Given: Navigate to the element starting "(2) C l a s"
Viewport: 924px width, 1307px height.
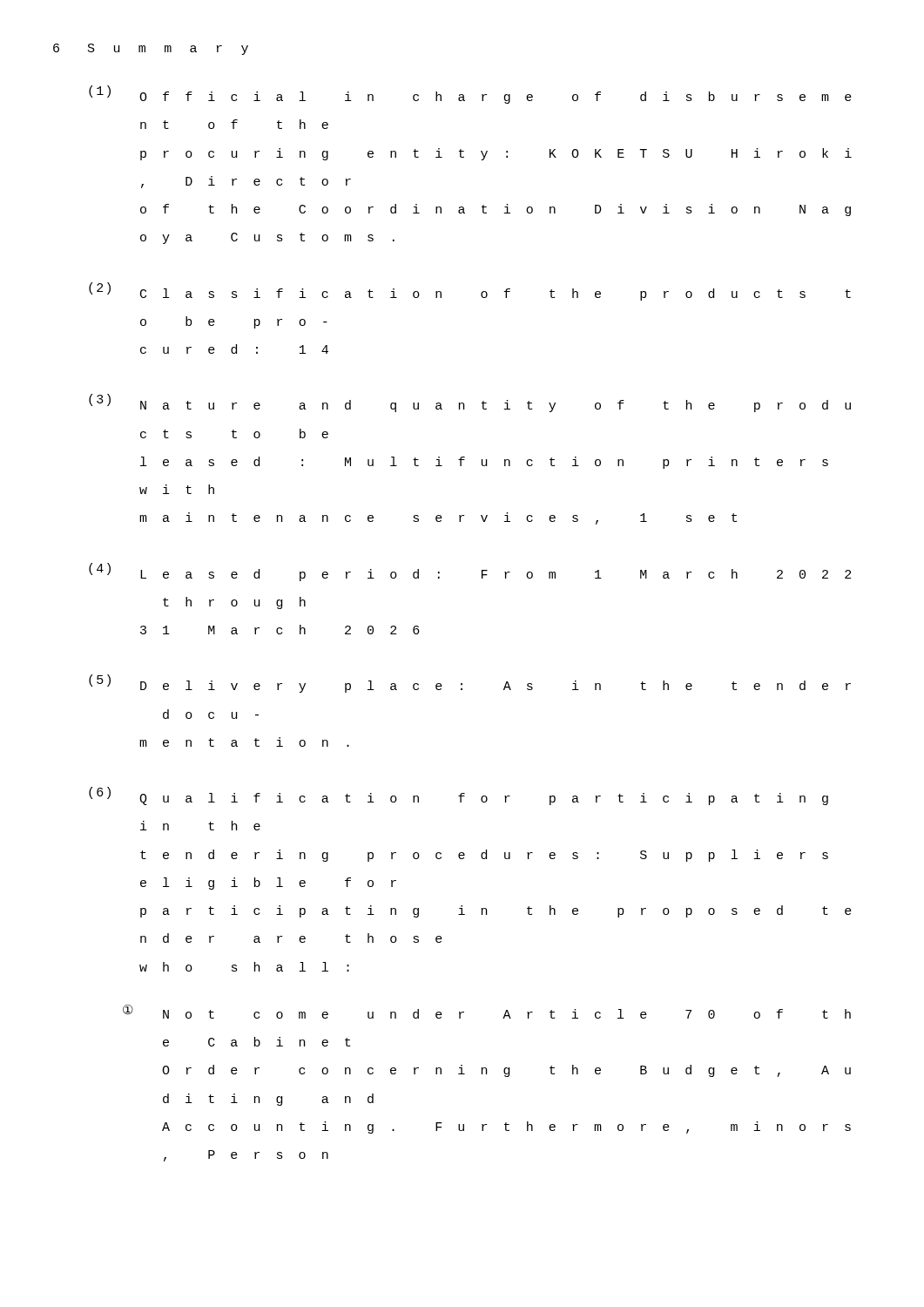Looking at the screenshot, I should [x=279, y=291].
